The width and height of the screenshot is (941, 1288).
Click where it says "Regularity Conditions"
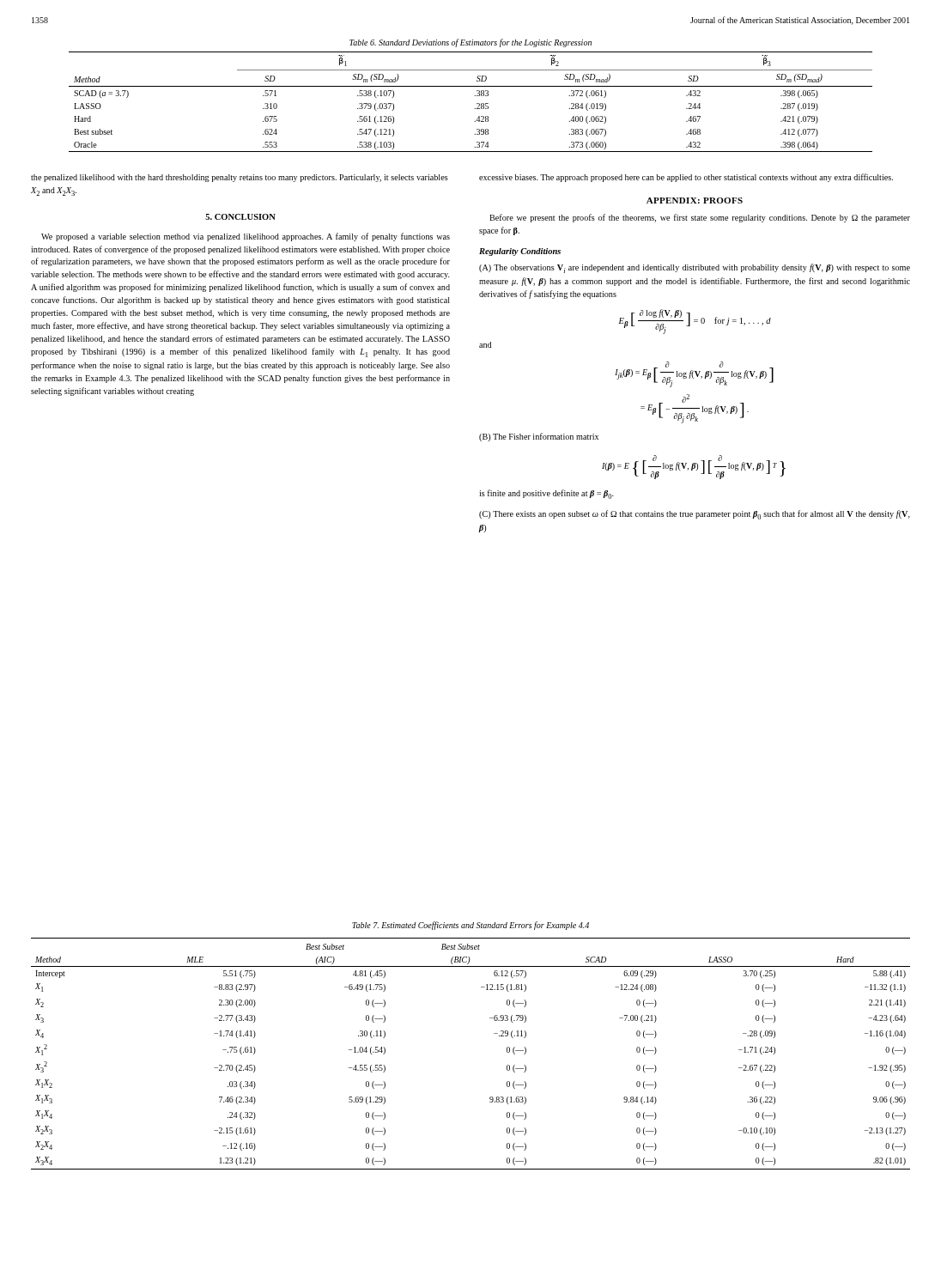point(520,251)
